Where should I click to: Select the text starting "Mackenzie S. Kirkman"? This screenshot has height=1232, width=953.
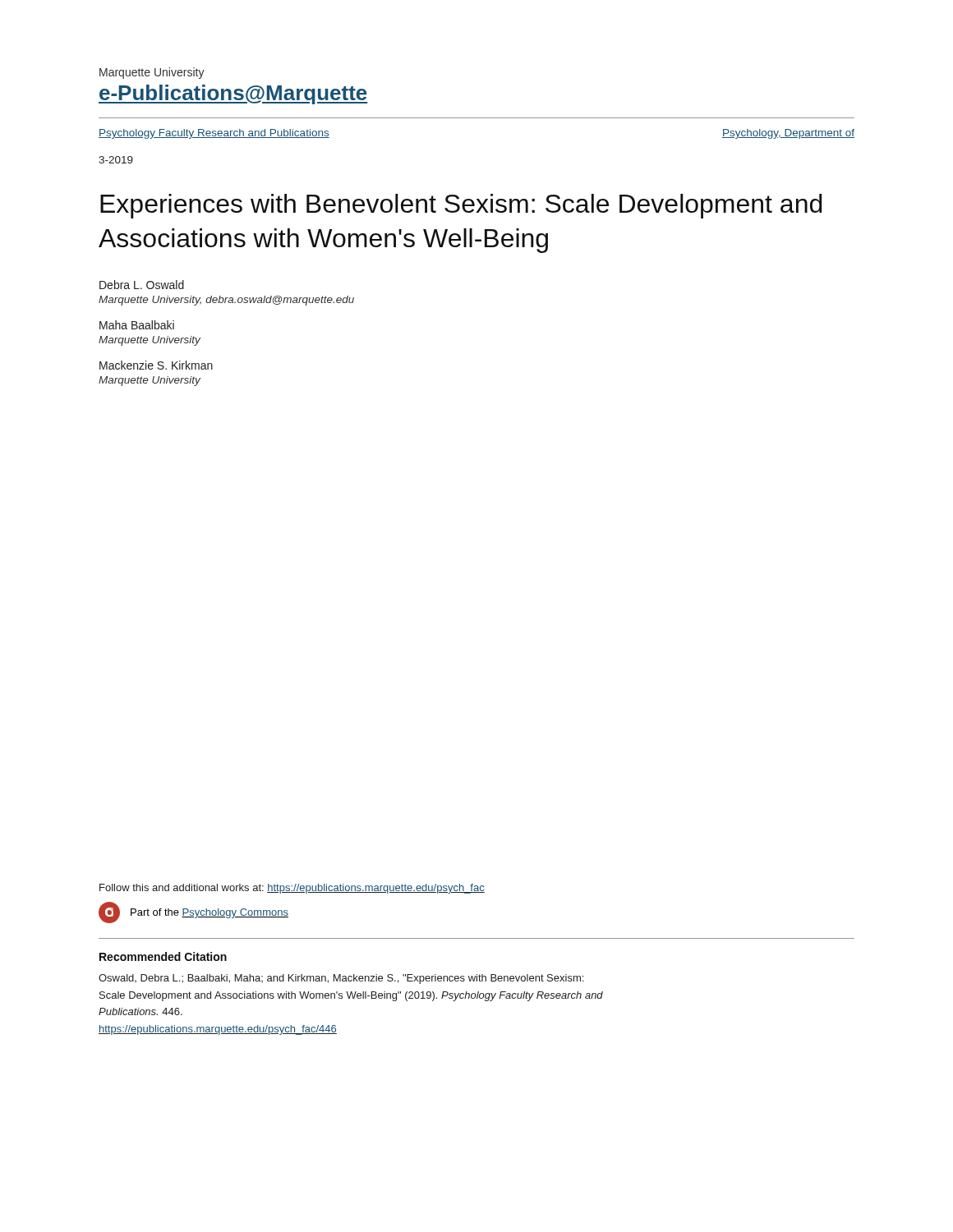[x=156, y=365]
